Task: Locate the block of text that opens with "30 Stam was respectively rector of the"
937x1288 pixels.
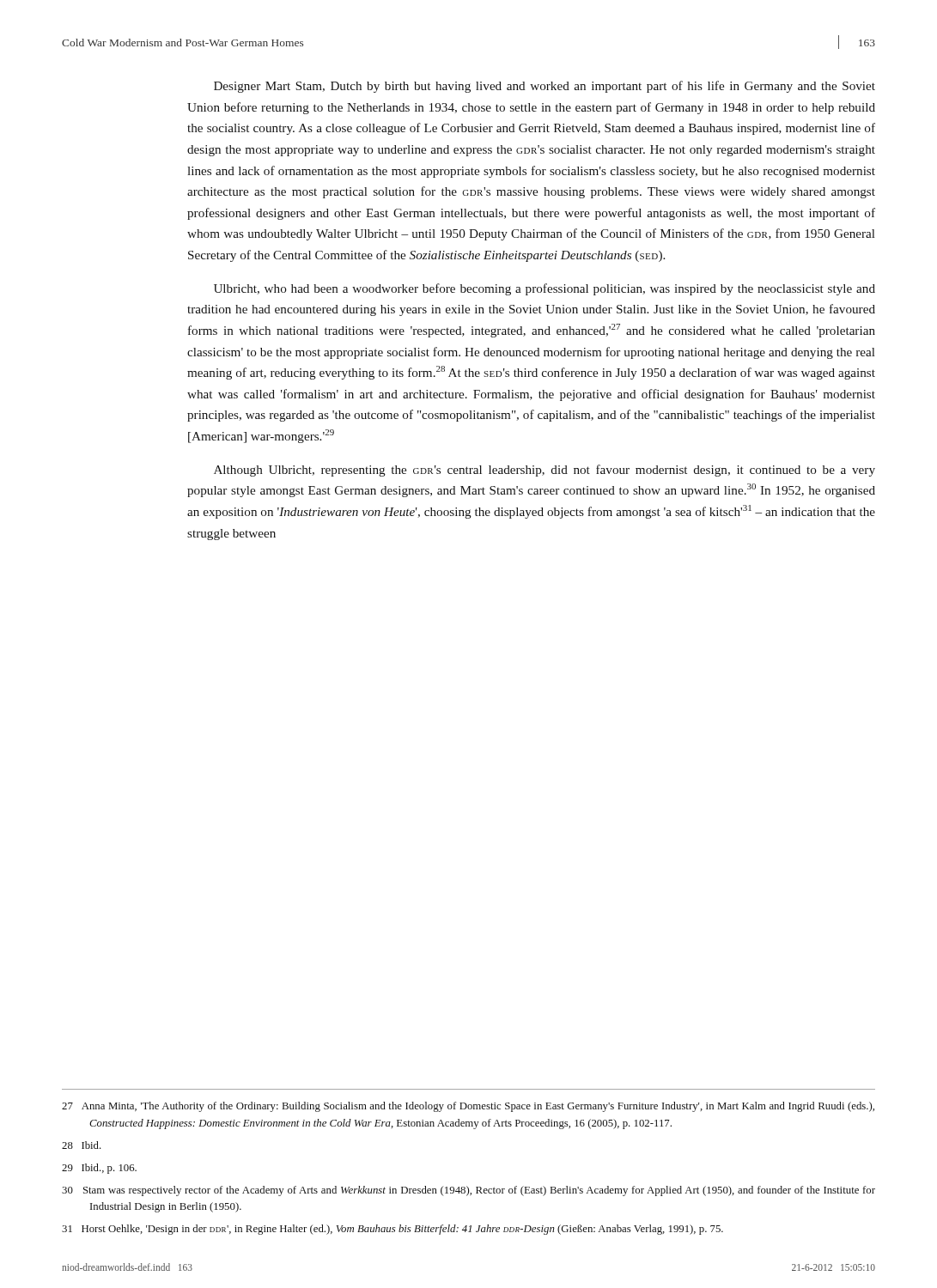Action: click(468, 1198)
